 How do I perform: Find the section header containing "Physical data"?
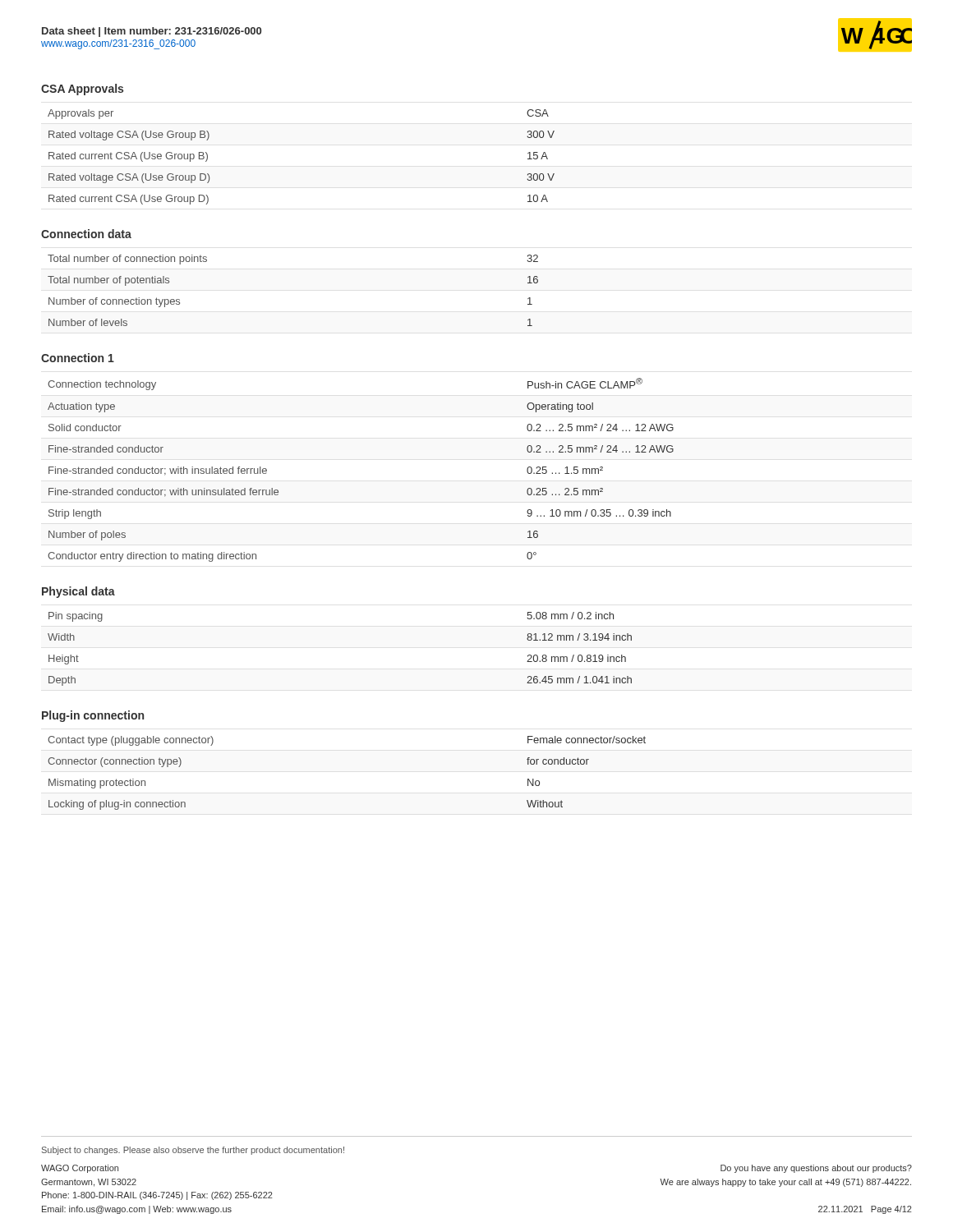(x=78, y=592)
